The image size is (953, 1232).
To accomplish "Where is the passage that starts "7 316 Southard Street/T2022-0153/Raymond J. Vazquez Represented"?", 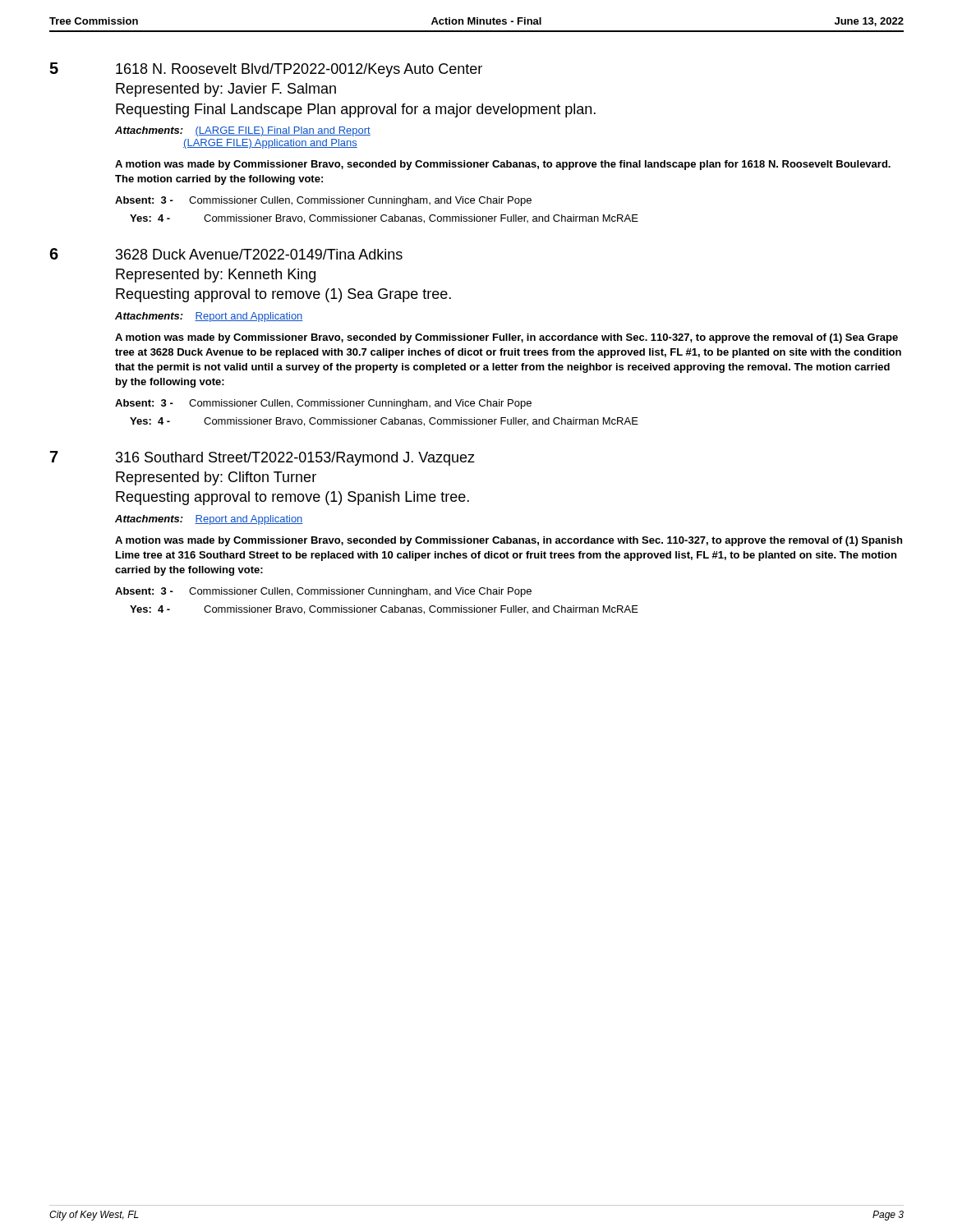I will pos(476,534).
